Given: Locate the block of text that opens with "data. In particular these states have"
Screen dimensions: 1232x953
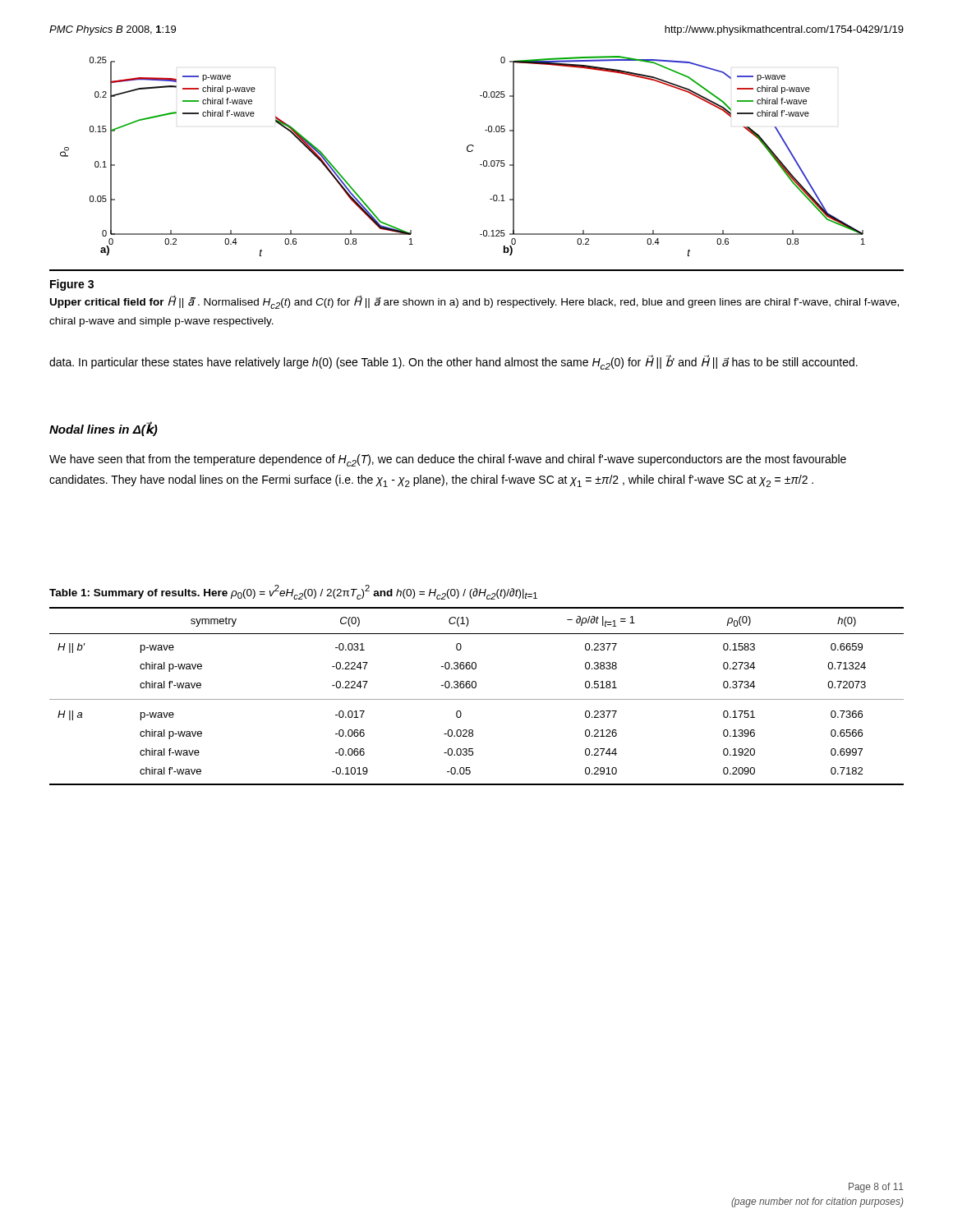Looking at the screenshot, I should point(454,363).
